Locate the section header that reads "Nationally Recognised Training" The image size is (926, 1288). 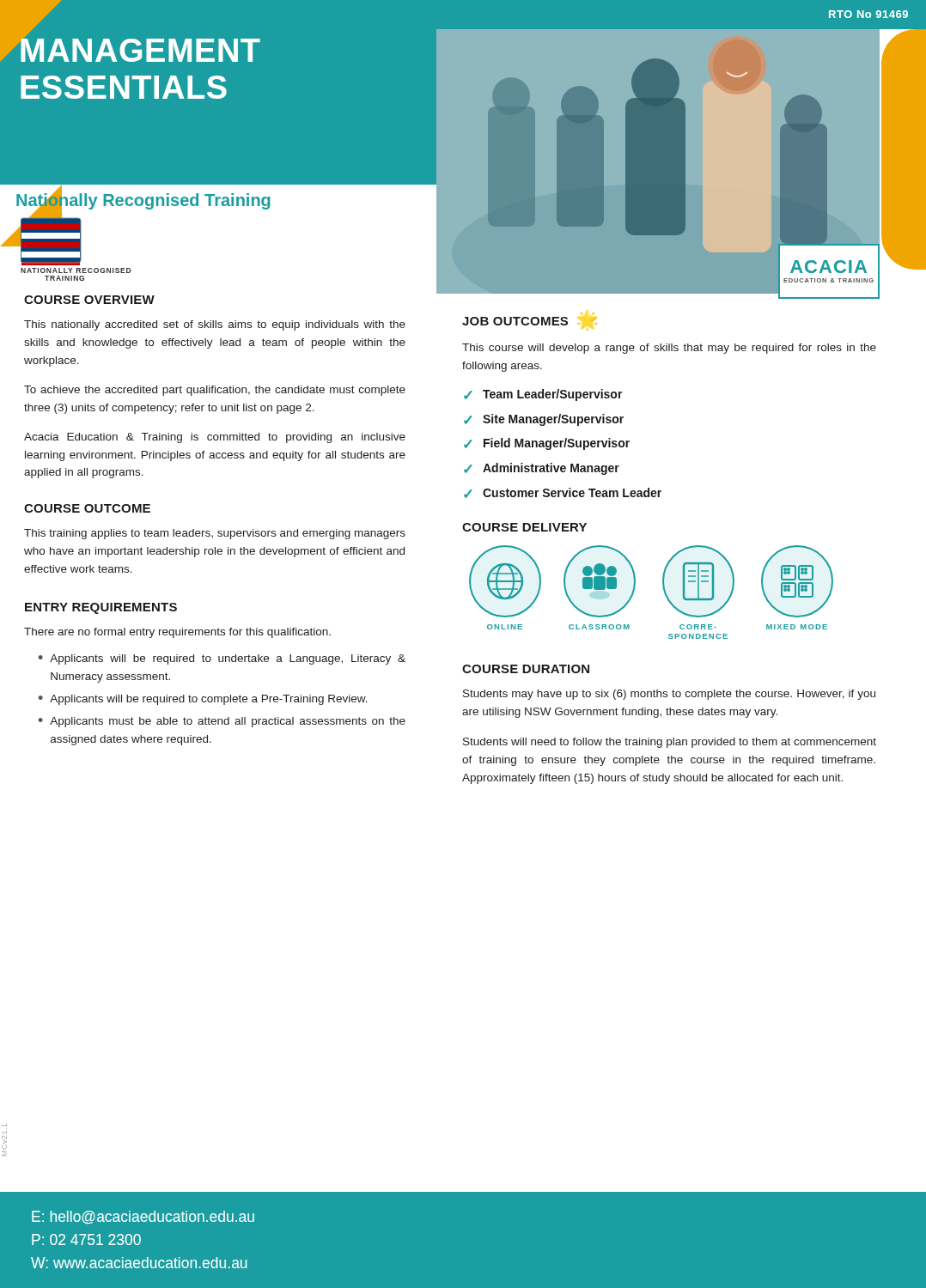click(x=143, y=200)
